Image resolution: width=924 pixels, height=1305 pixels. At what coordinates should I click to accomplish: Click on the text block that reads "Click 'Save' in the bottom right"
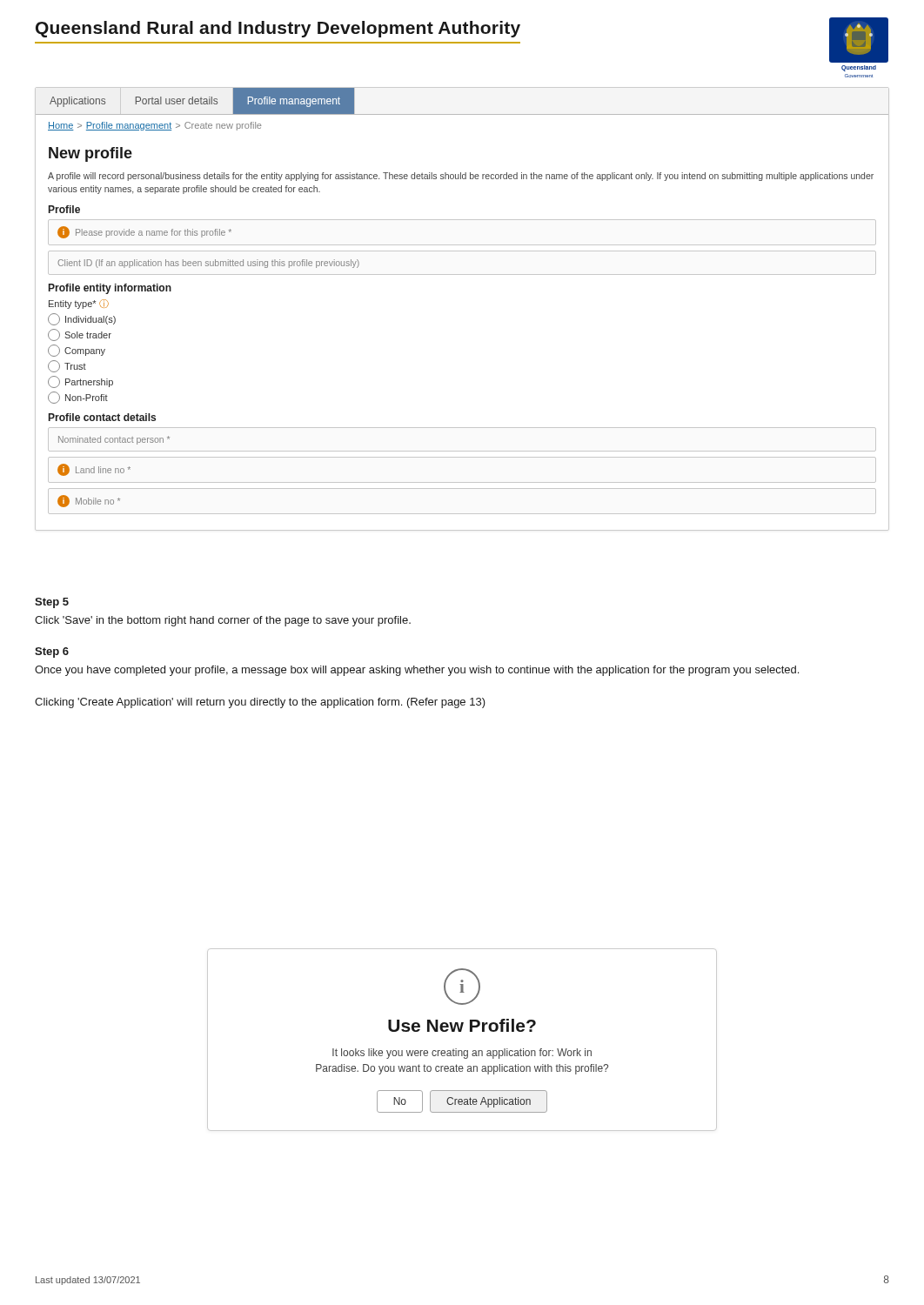[x=223, y=620]
